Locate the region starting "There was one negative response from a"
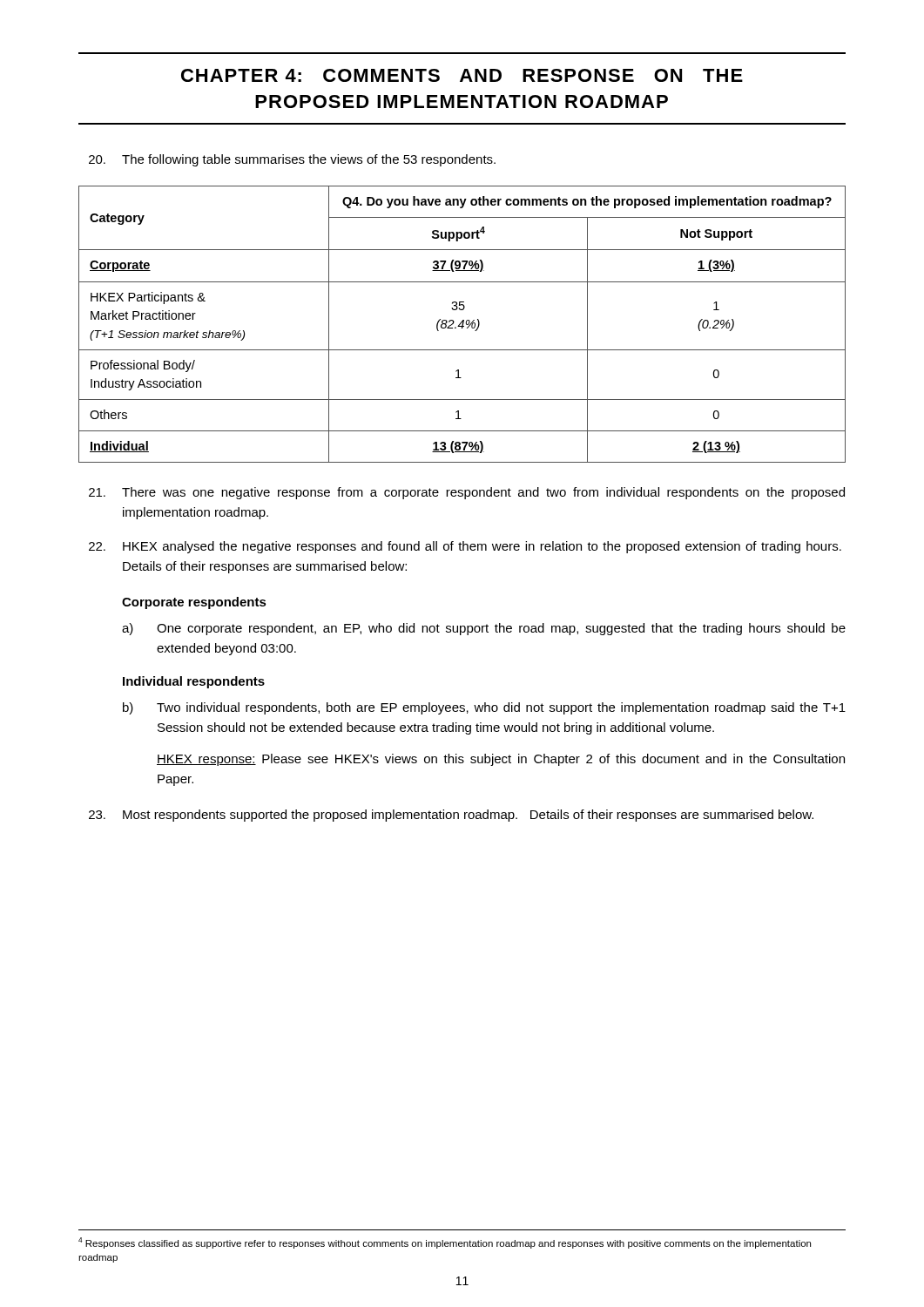924x1307 pixels. pos(462,502)
